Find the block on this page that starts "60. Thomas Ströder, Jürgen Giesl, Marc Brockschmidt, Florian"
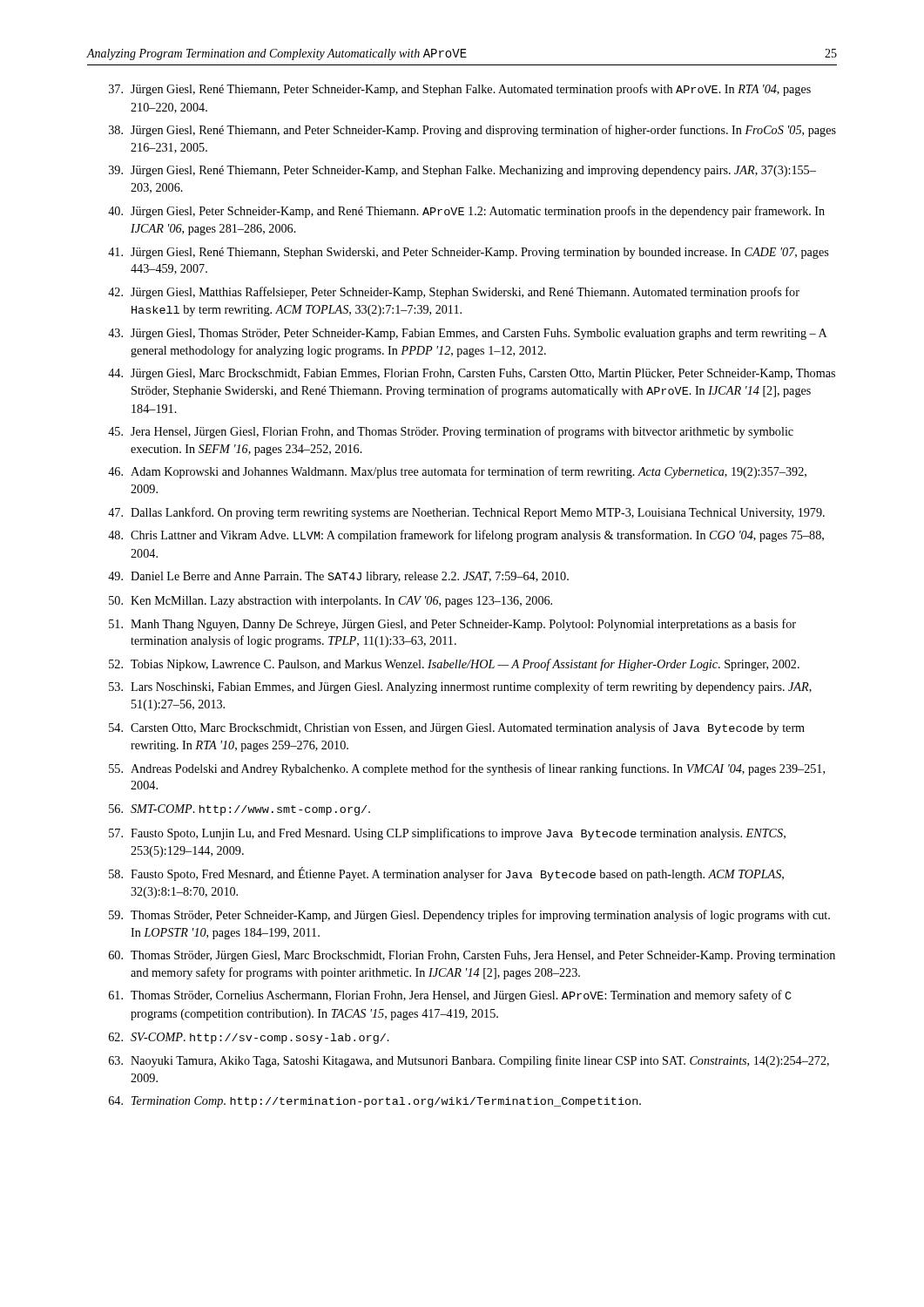Viewport: 924px width, 1307px height. click(x=462, y=964)
